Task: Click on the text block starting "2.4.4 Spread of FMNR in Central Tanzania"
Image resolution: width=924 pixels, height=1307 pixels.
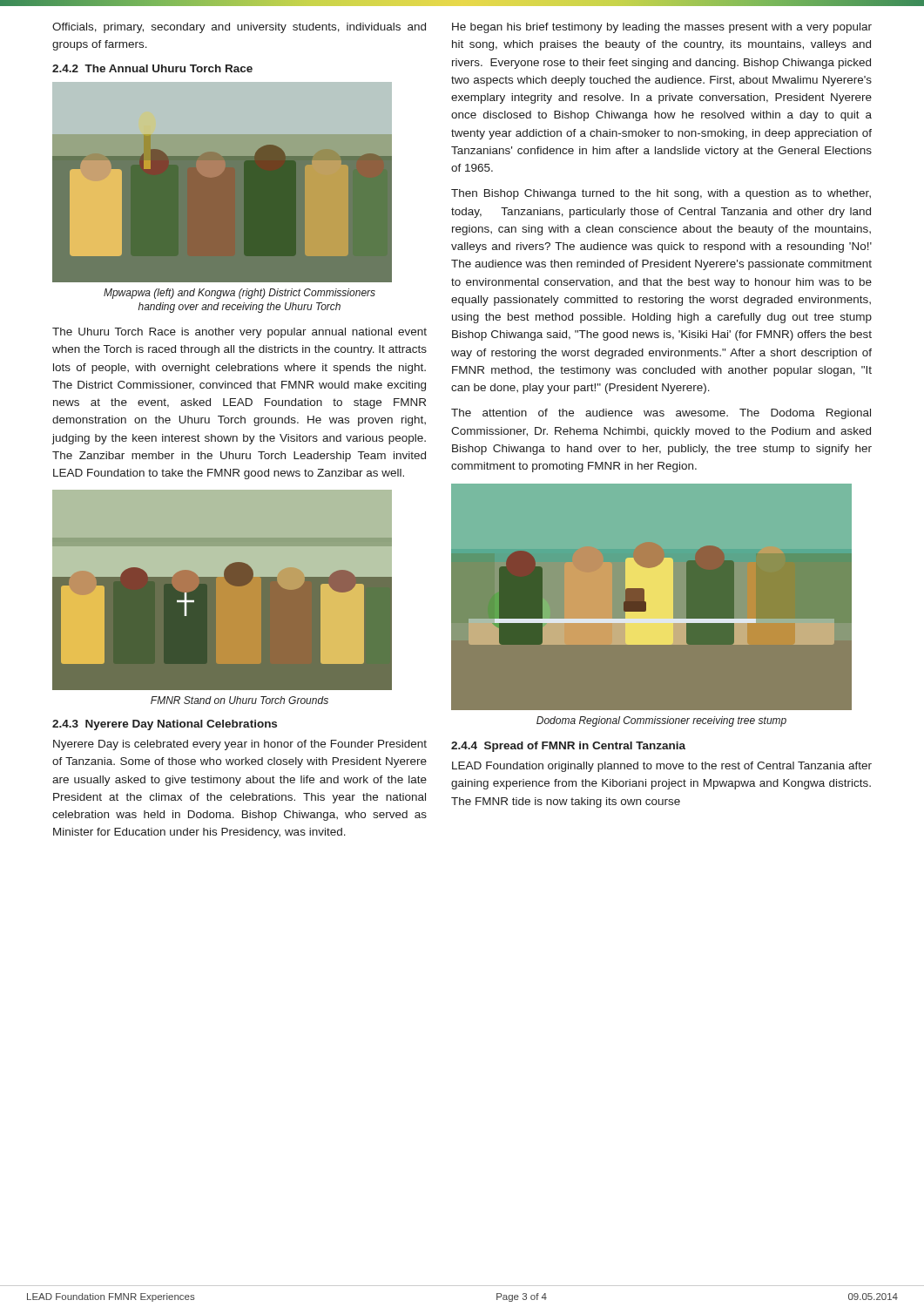Action: pyautogui.click(x=568, y=746)
